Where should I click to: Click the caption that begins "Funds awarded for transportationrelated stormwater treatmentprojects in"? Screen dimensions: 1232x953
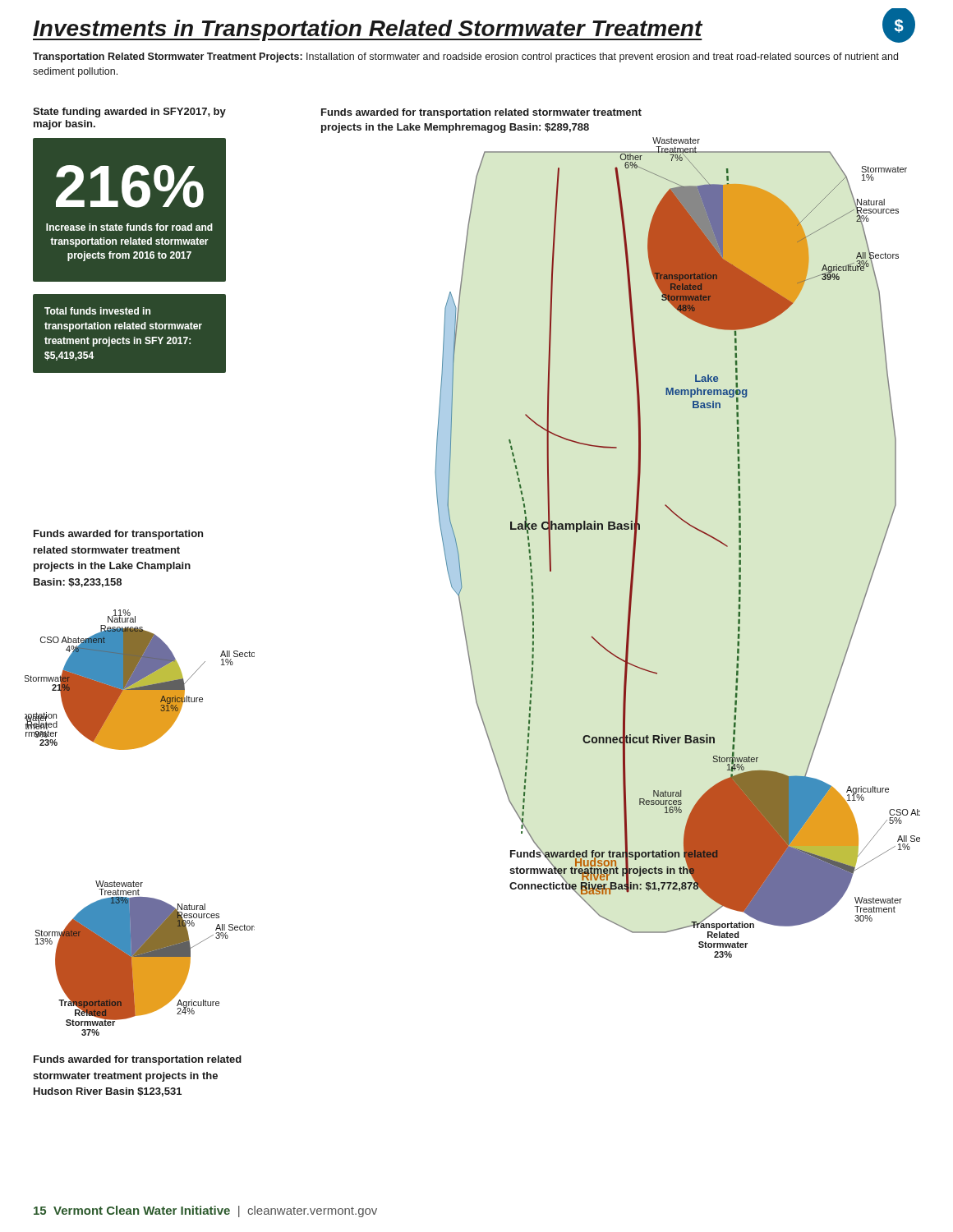118,557
